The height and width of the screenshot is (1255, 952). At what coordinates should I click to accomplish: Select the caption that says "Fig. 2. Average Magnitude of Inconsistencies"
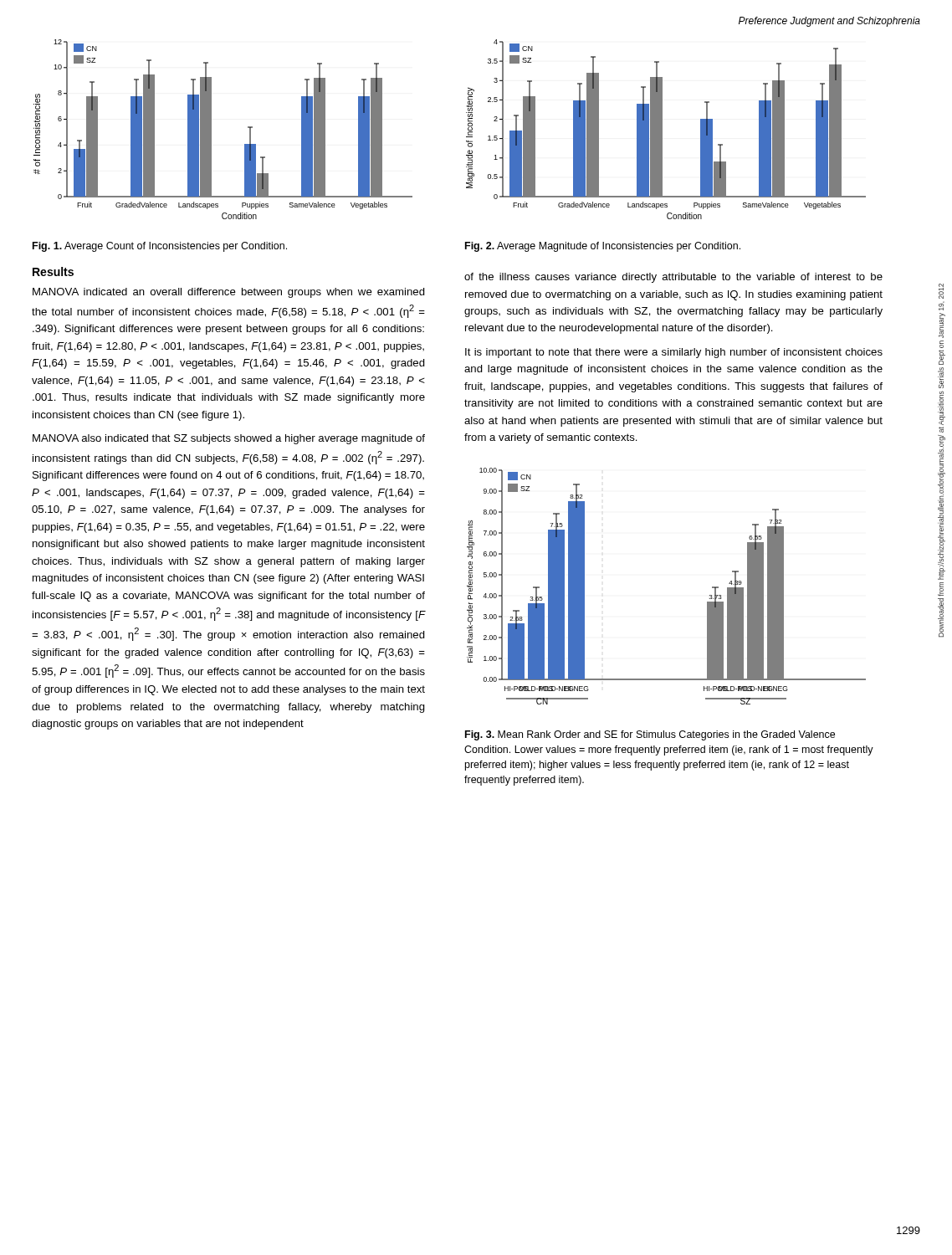tap(603, 246)
